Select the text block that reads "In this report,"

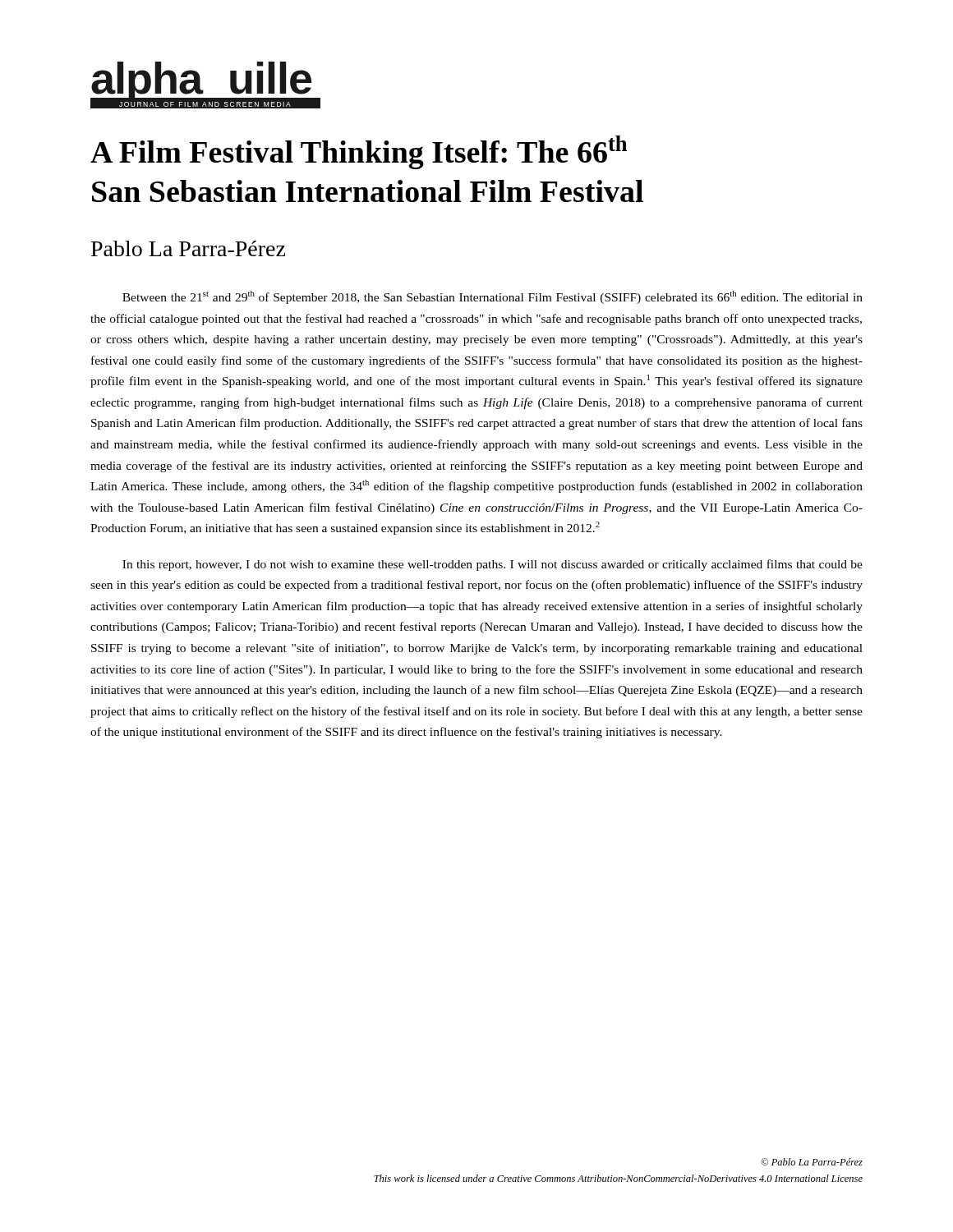coord(476,648)
